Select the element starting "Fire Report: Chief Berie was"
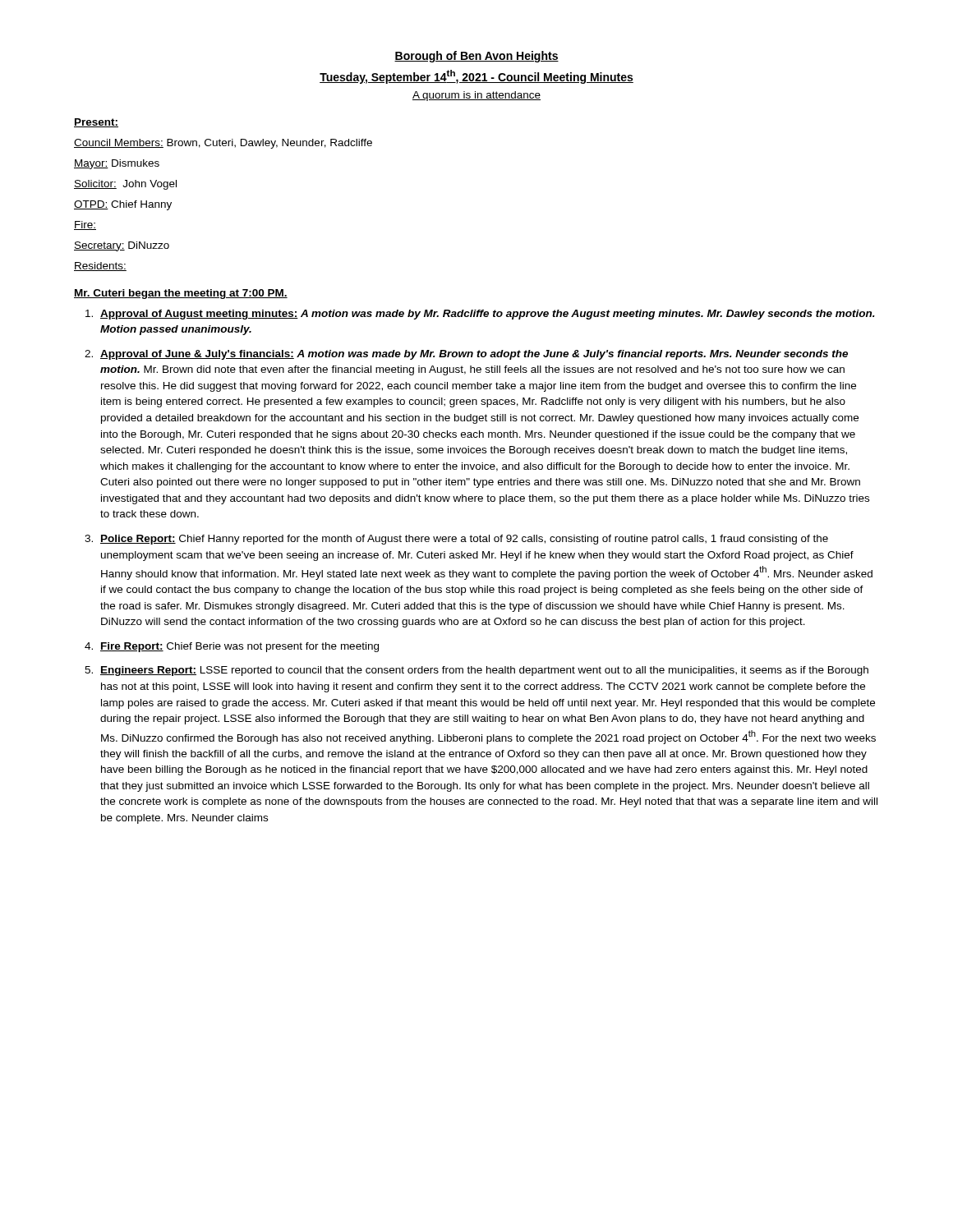The width and height of the screenshot is (953, 1232). coord(240,646)
